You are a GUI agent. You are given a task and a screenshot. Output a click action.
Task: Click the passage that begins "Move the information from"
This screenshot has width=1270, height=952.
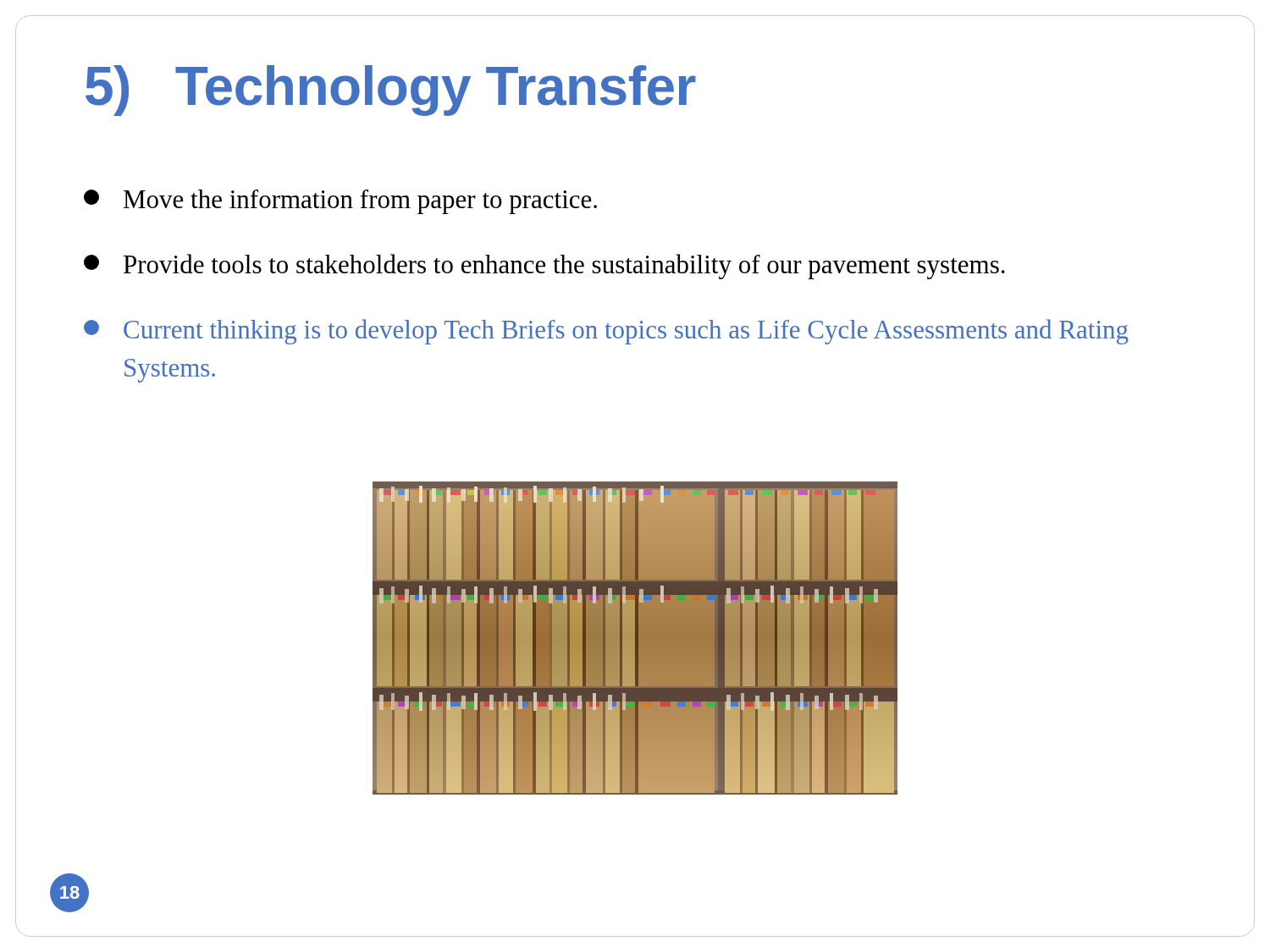(340, 202)
